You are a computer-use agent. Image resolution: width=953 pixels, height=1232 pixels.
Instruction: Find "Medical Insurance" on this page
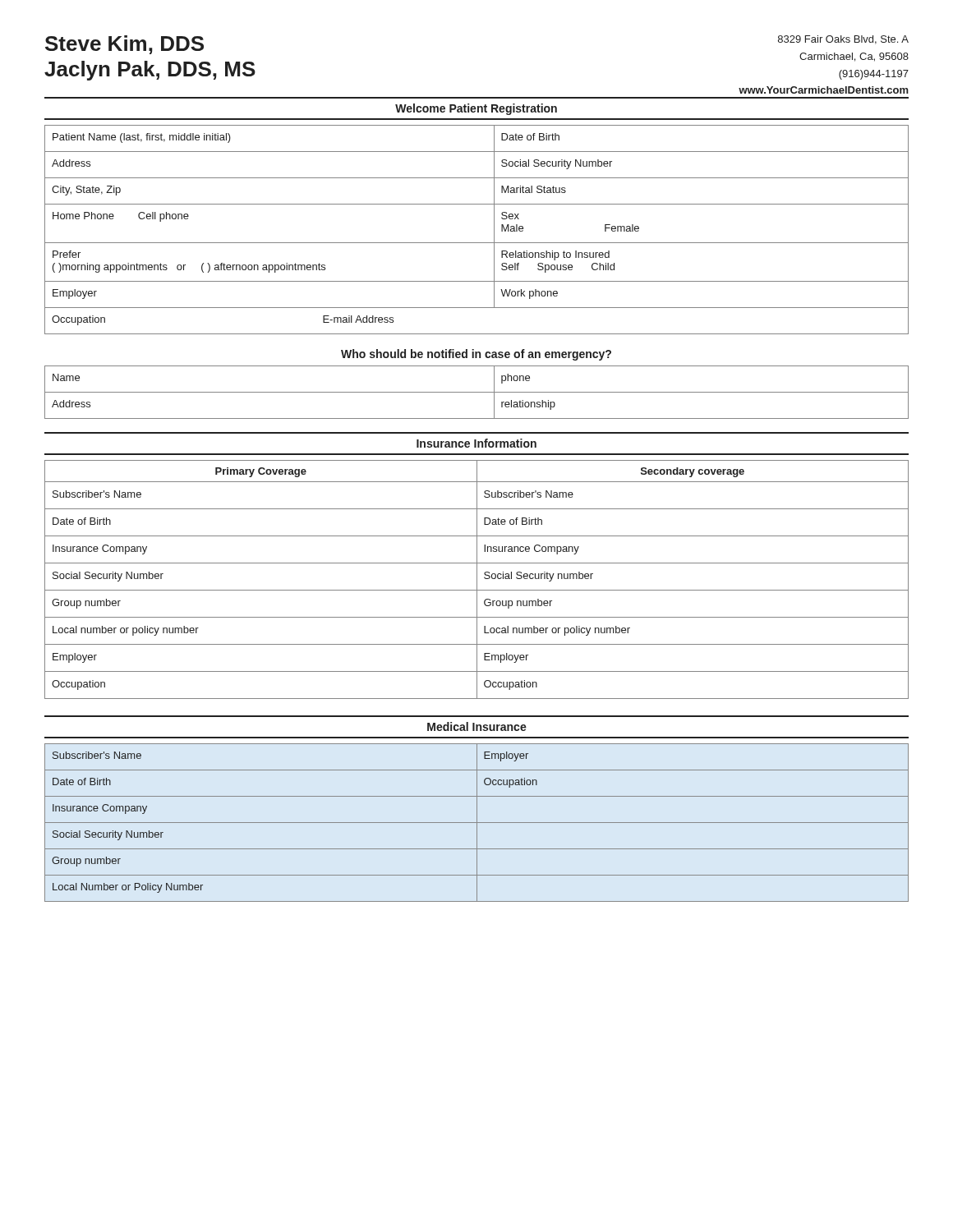[476, 727]
